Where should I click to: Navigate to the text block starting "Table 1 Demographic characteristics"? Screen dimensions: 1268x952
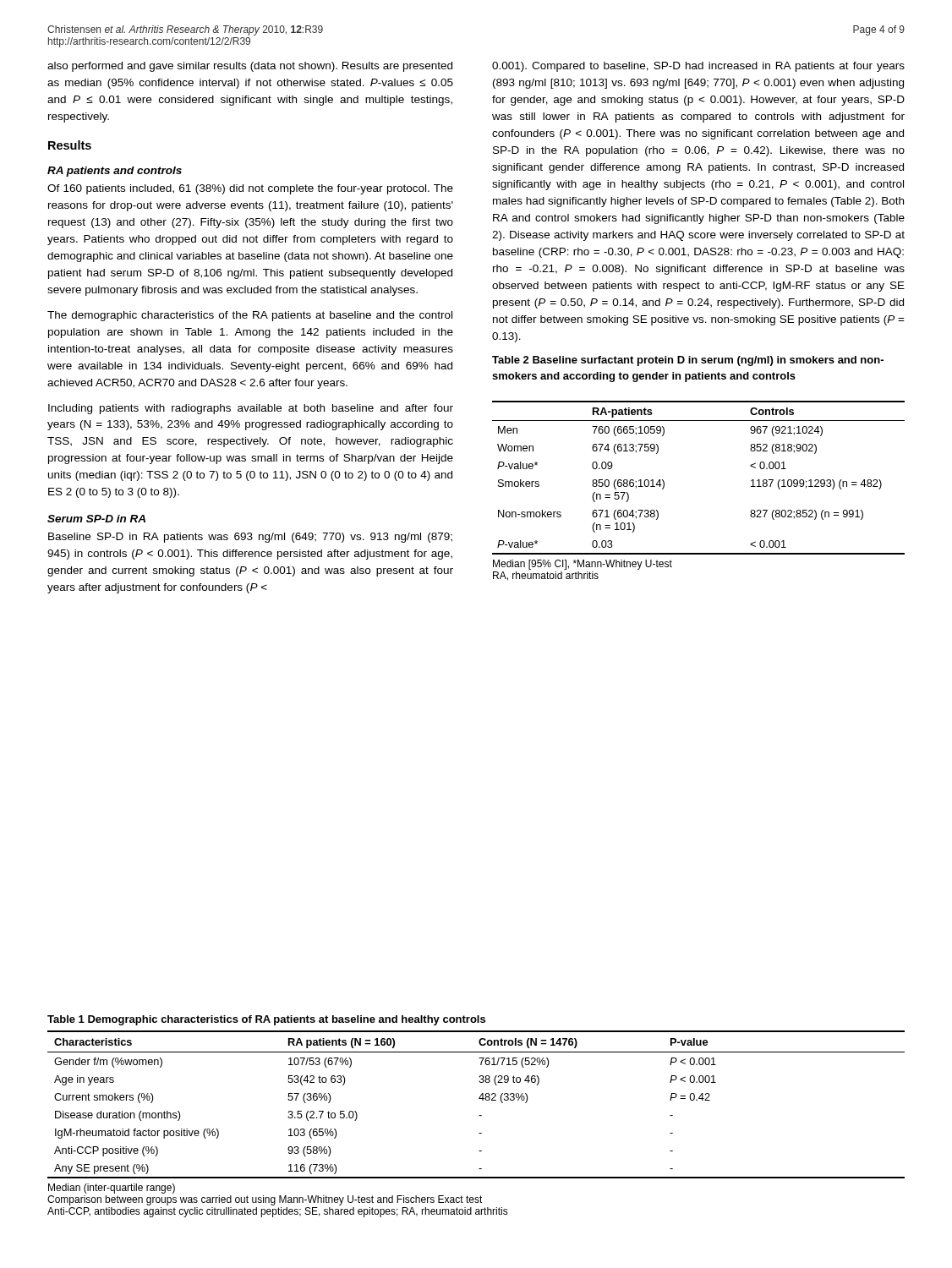coord(267,1019)
